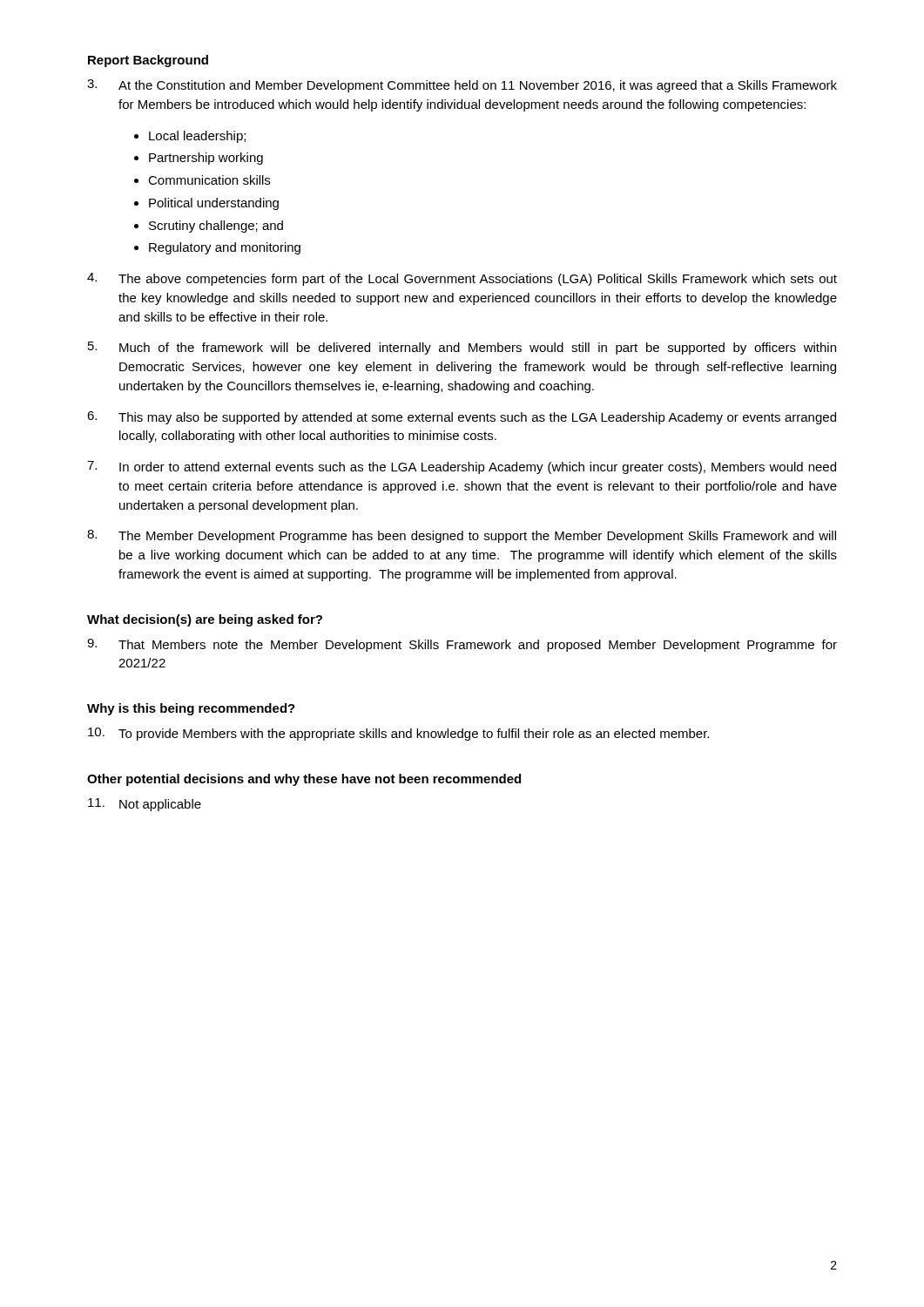Point to the region starting "Regulatory and monitoring"

tap(225, 247)
